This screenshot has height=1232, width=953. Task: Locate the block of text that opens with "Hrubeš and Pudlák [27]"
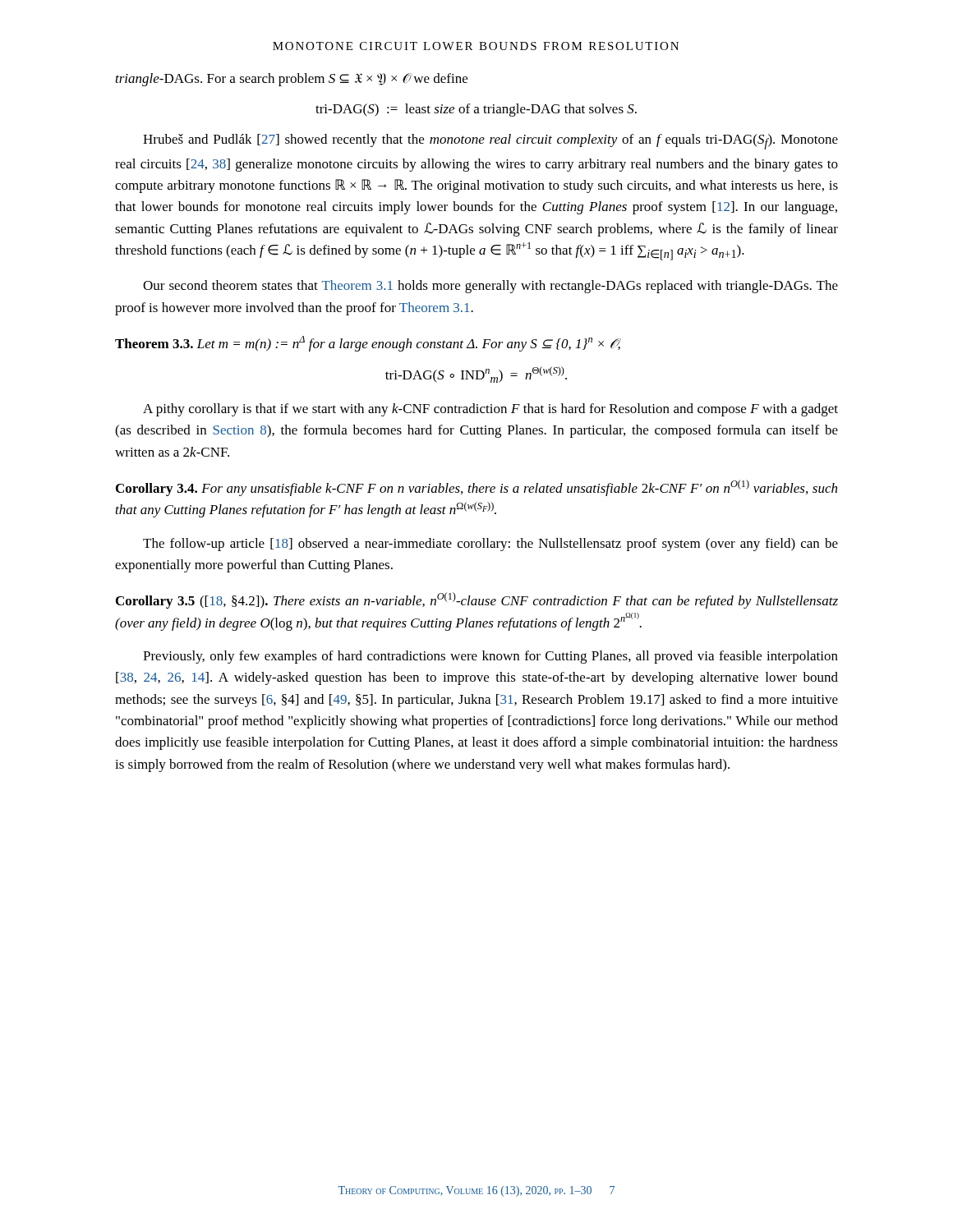pos(476,196)
